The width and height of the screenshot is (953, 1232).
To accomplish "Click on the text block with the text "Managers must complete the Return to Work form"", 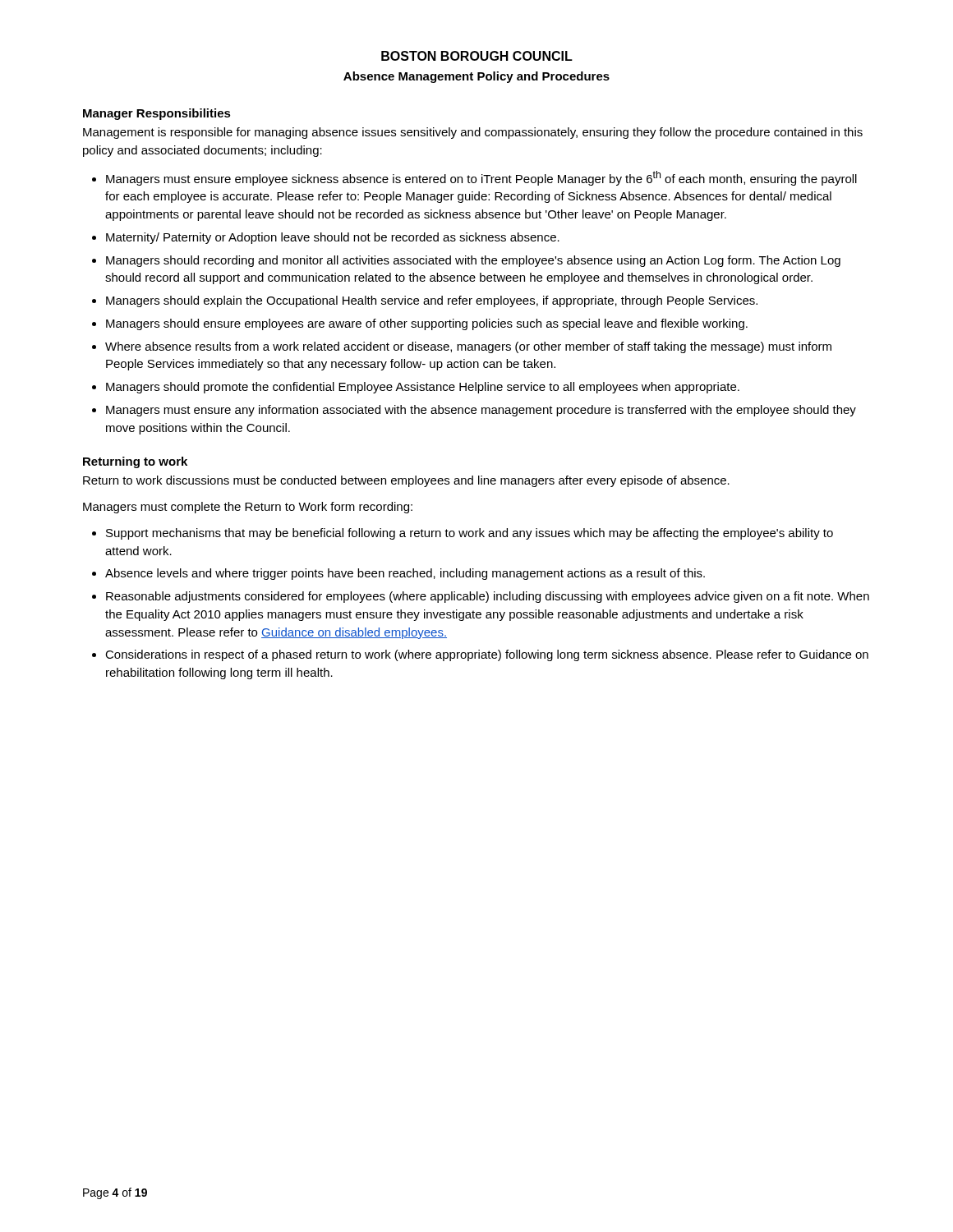I will point(248,506).
